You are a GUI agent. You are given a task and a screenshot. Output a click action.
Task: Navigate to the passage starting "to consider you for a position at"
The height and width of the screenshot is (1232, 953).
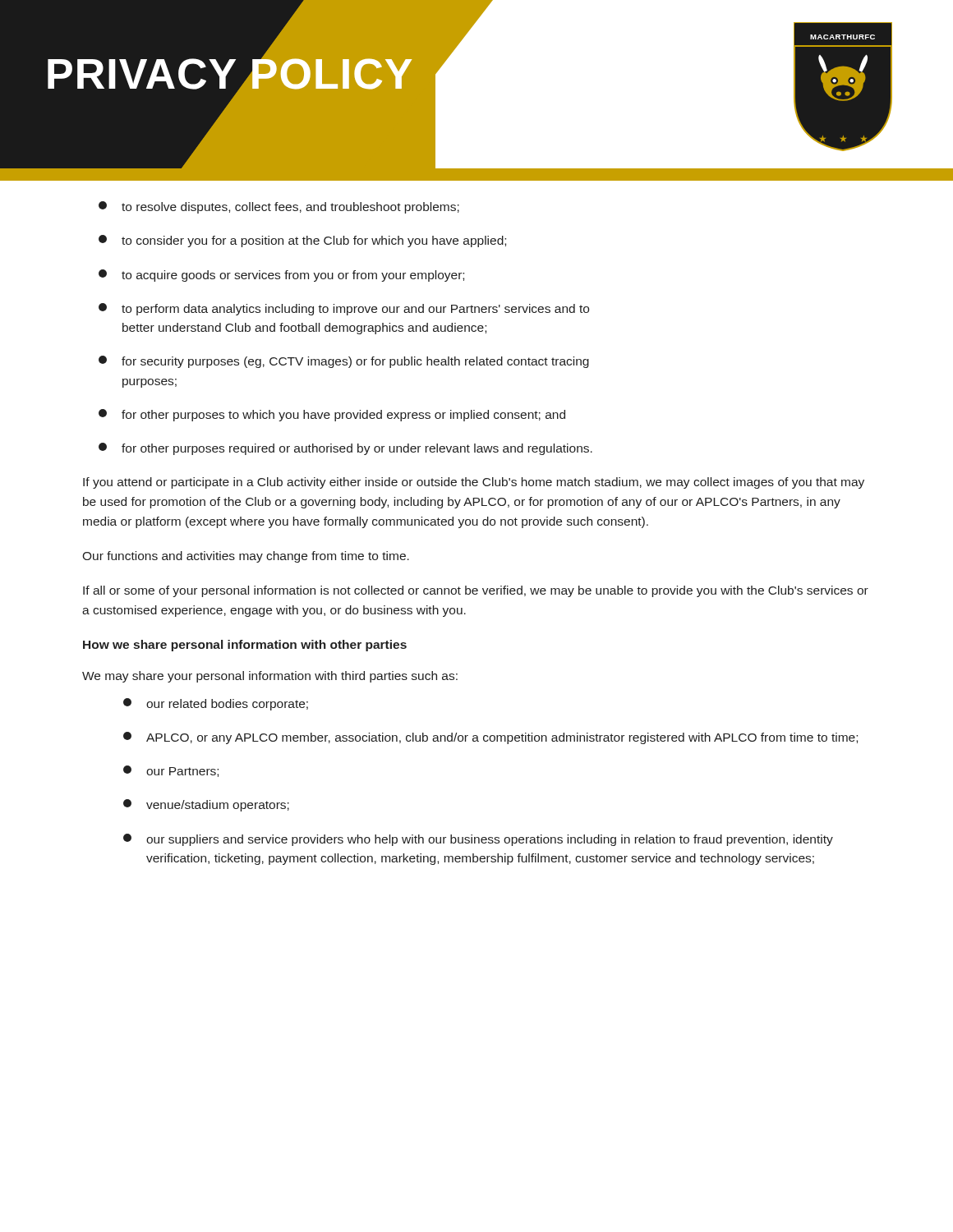pyautogui.click(x=485, y=241)
